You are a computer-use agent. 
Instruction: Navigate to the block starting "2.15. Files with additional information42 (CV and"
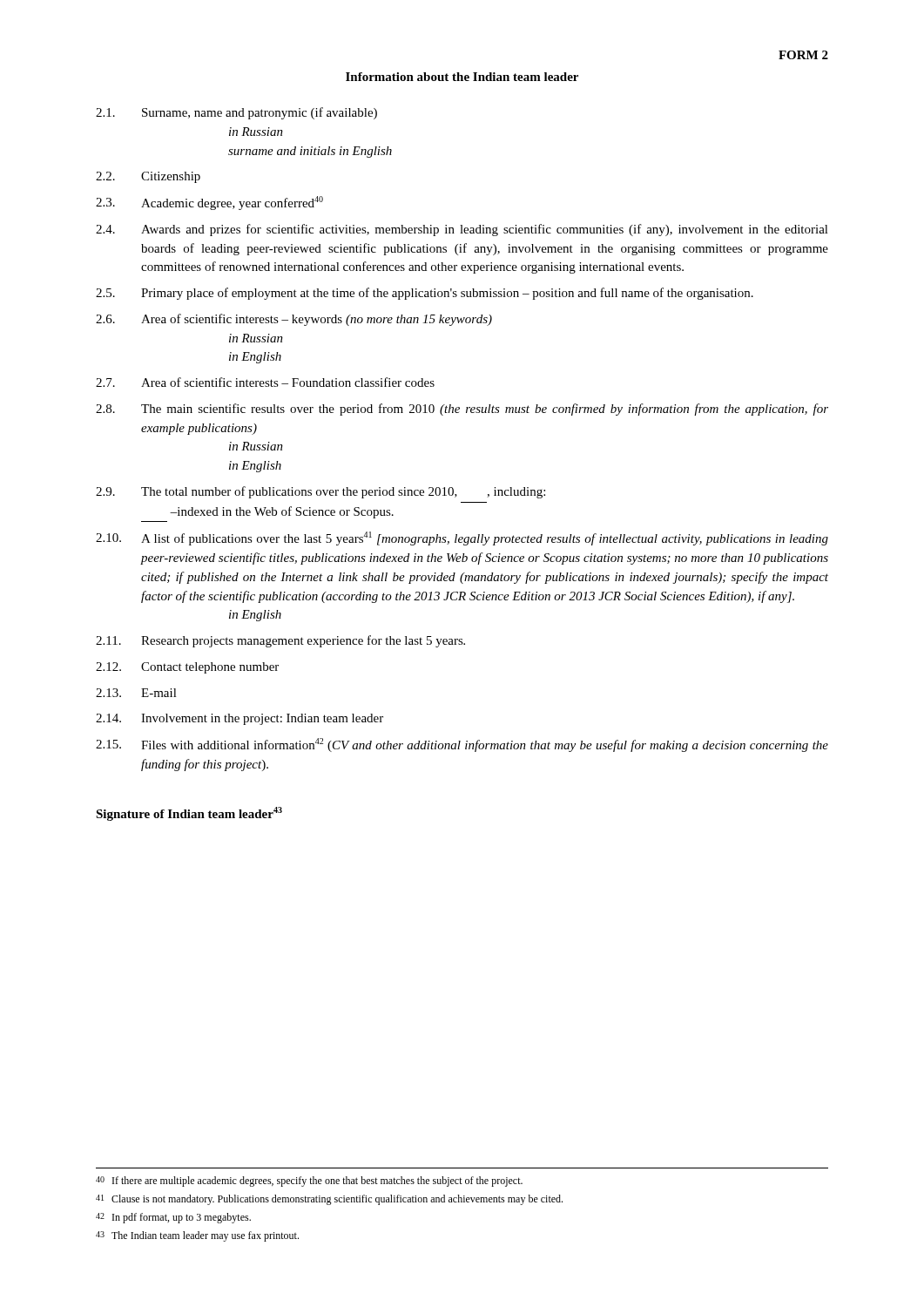[x=462, y=755]
